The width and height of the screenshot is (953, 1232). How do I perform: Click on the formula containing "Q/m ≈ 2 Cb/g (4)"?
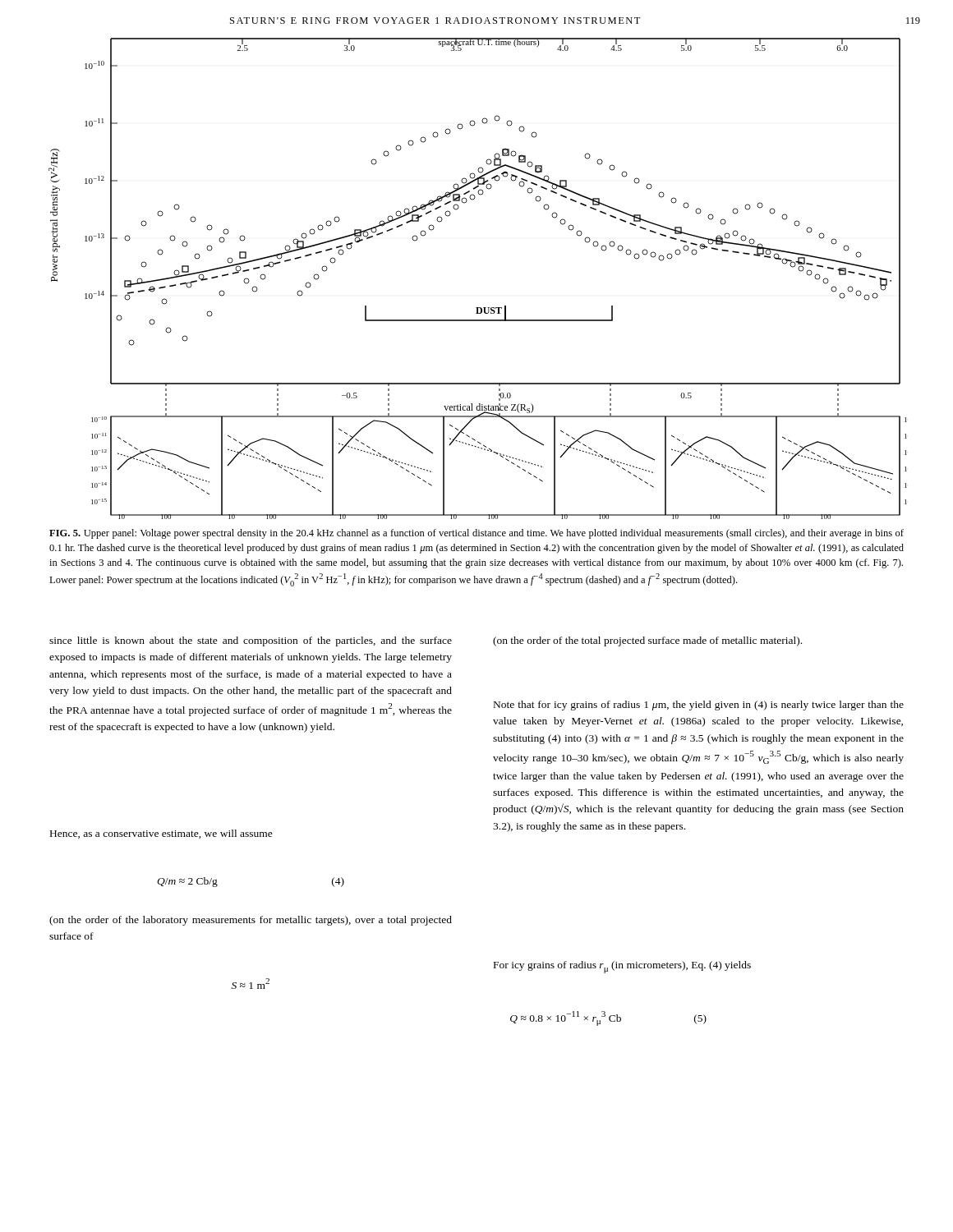click(x=191, y=882)
